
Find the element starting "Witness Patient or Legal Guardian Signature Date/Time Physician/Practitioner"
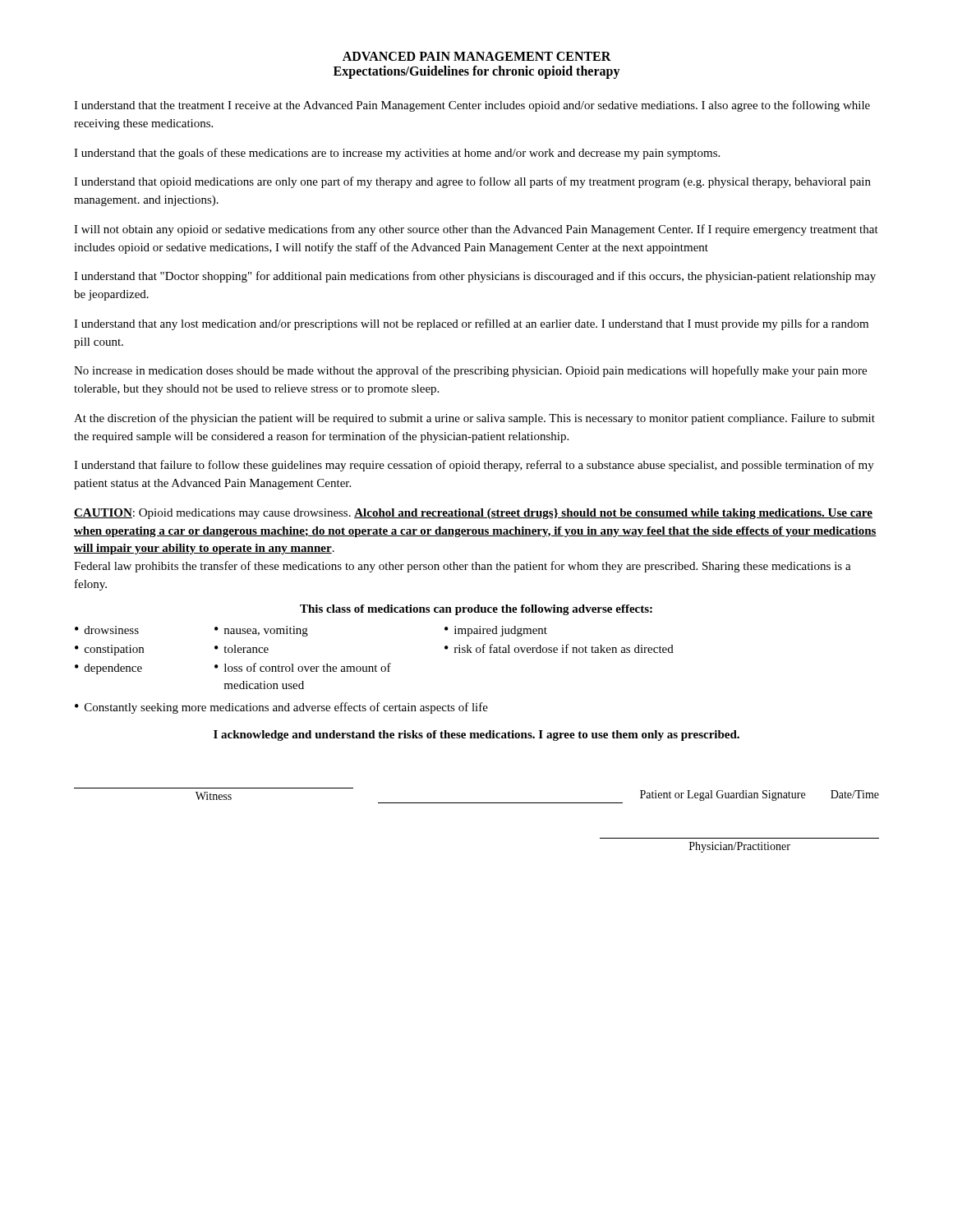point(476,811)
